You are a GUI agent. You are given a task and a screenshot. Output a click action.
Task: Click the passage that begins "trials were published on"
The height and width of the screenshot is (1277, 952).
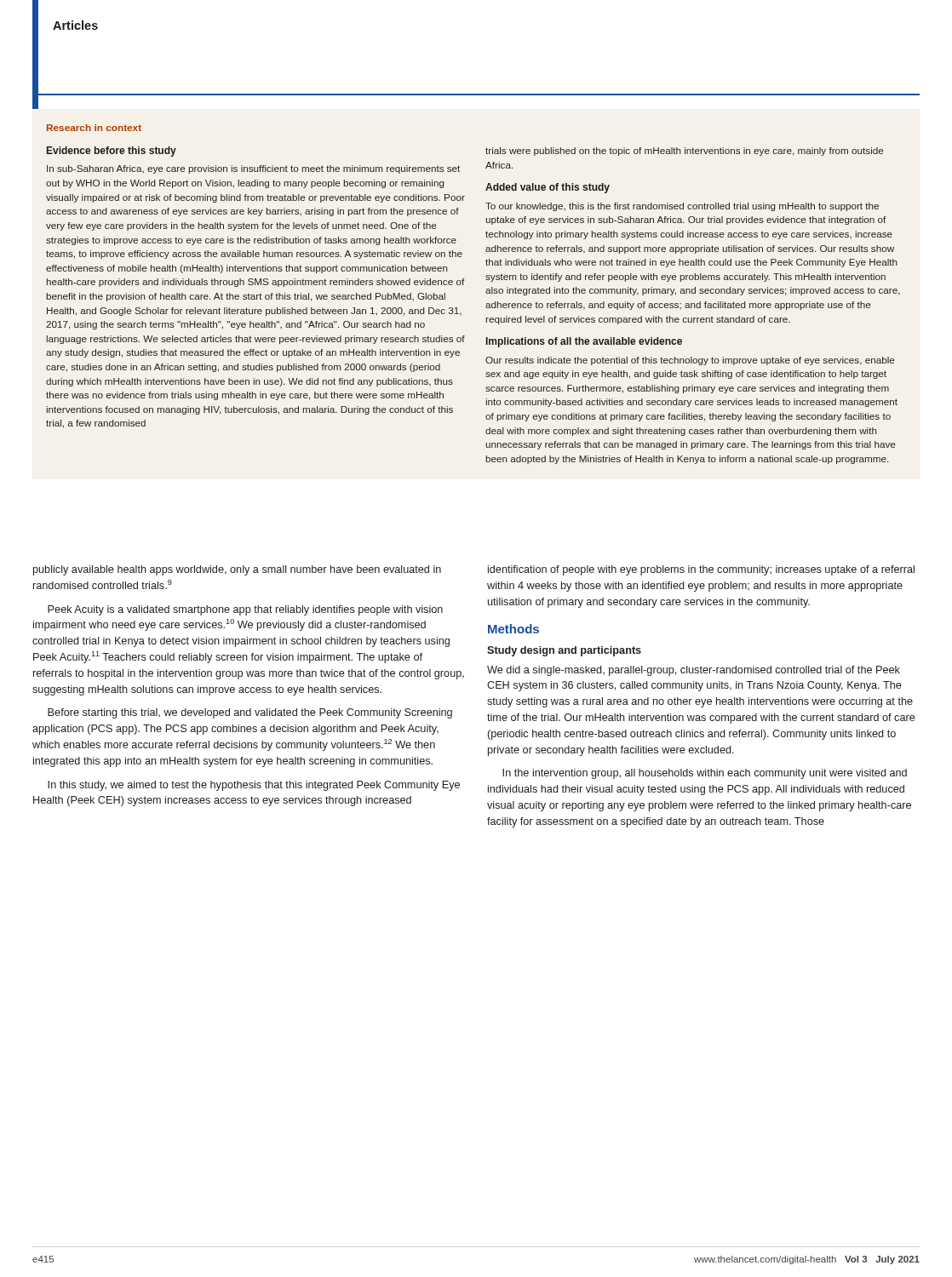tap(684, 157)
